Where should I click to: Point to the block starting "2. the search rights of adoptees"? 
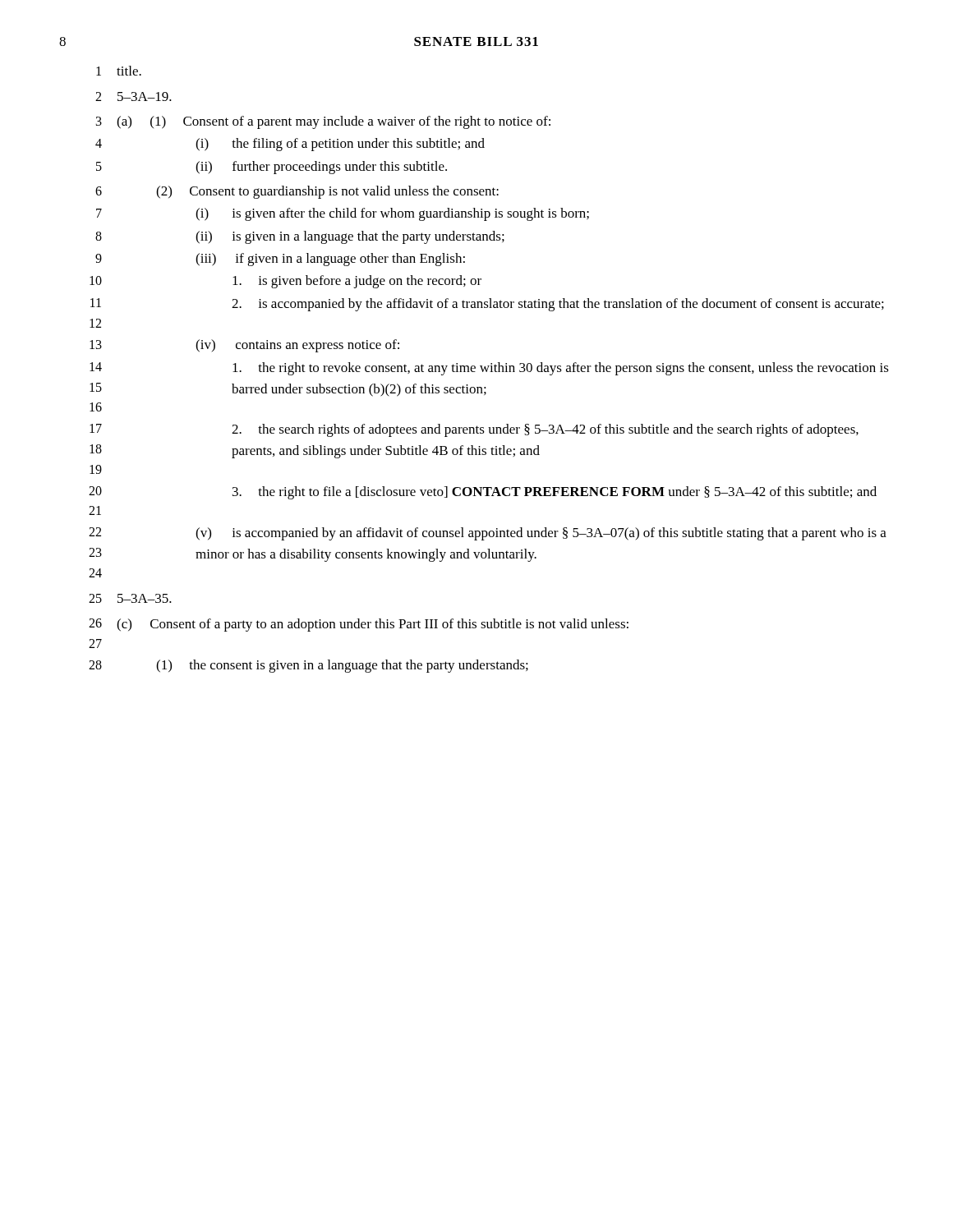click(545, 439)
